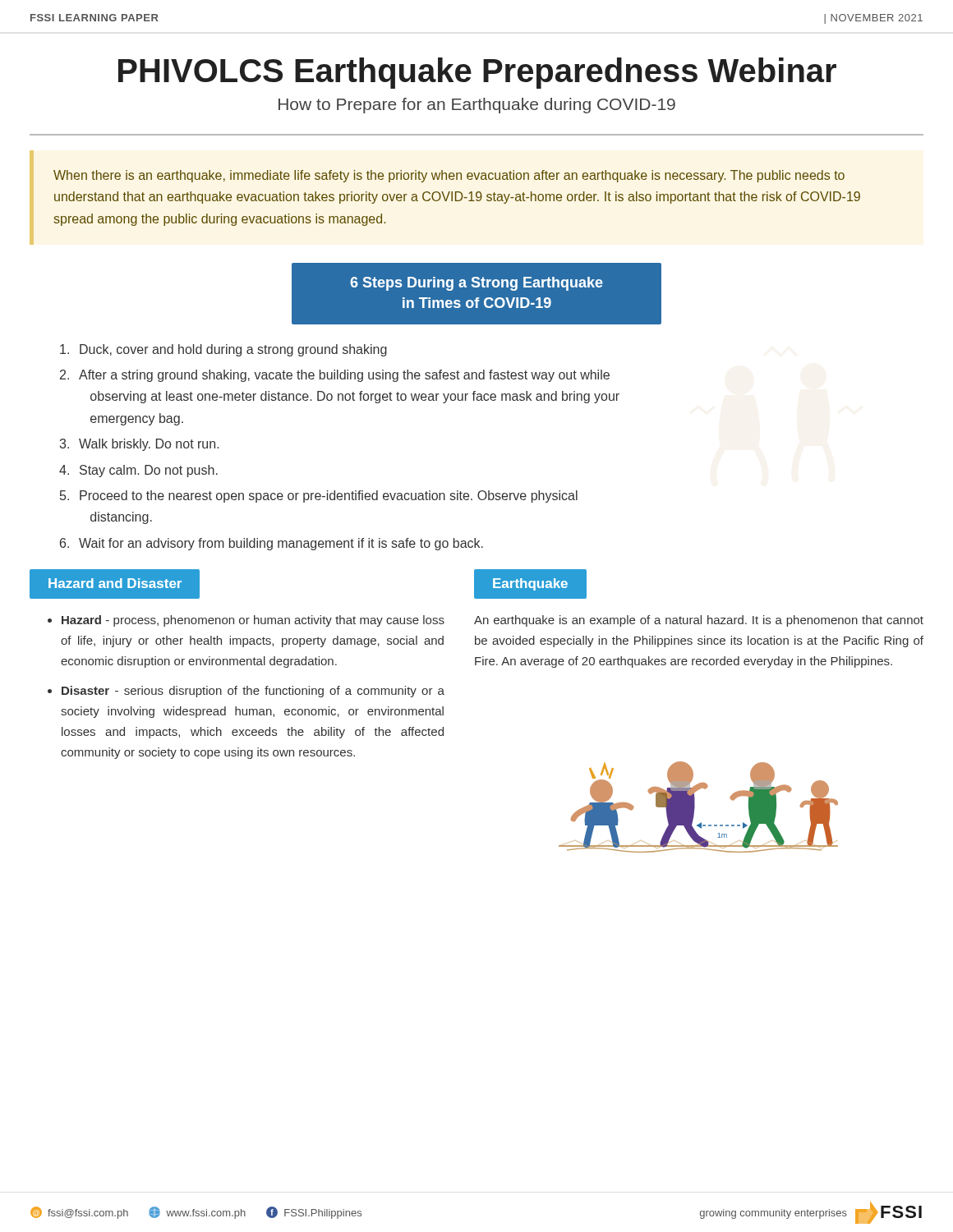Click where it says "Hazard and Disaster"
The height and width of the screenshot is (1232, 953).
(115, 584)
